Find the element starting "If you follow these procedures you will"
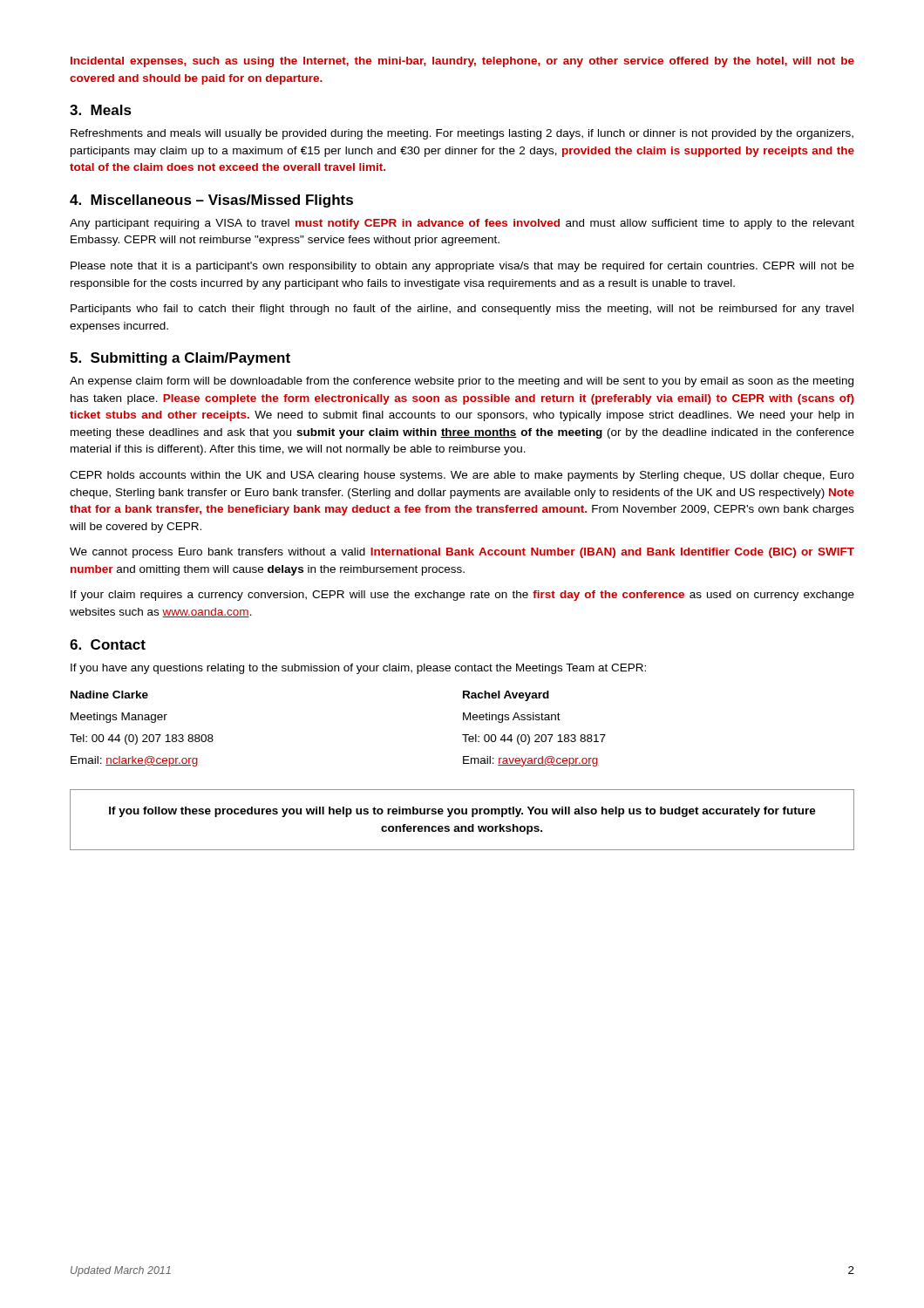This screenshot has height=1308, width=924. point(462,819)
